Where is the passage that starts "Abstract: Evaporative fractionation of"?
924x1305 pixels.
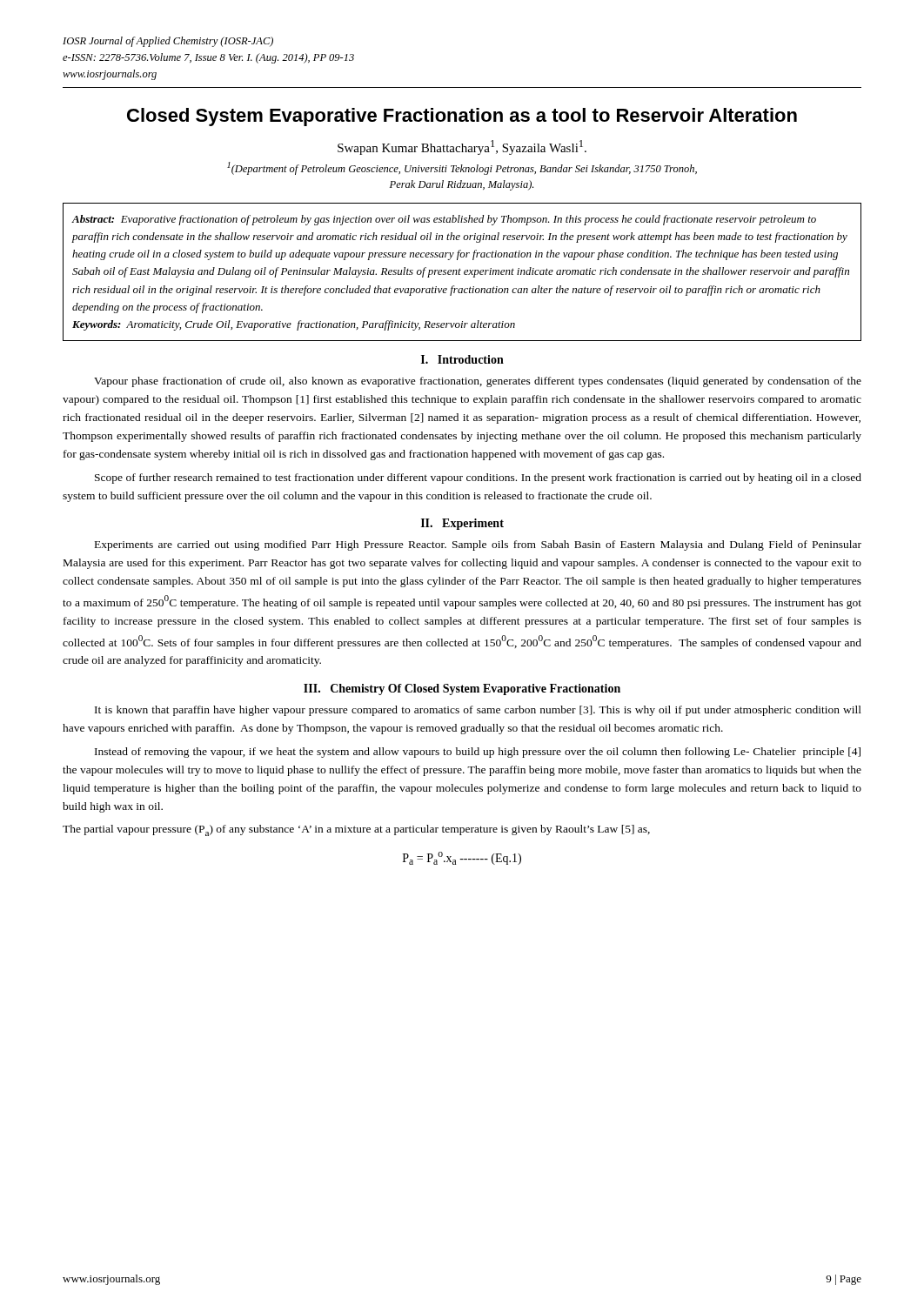(461, 271)
